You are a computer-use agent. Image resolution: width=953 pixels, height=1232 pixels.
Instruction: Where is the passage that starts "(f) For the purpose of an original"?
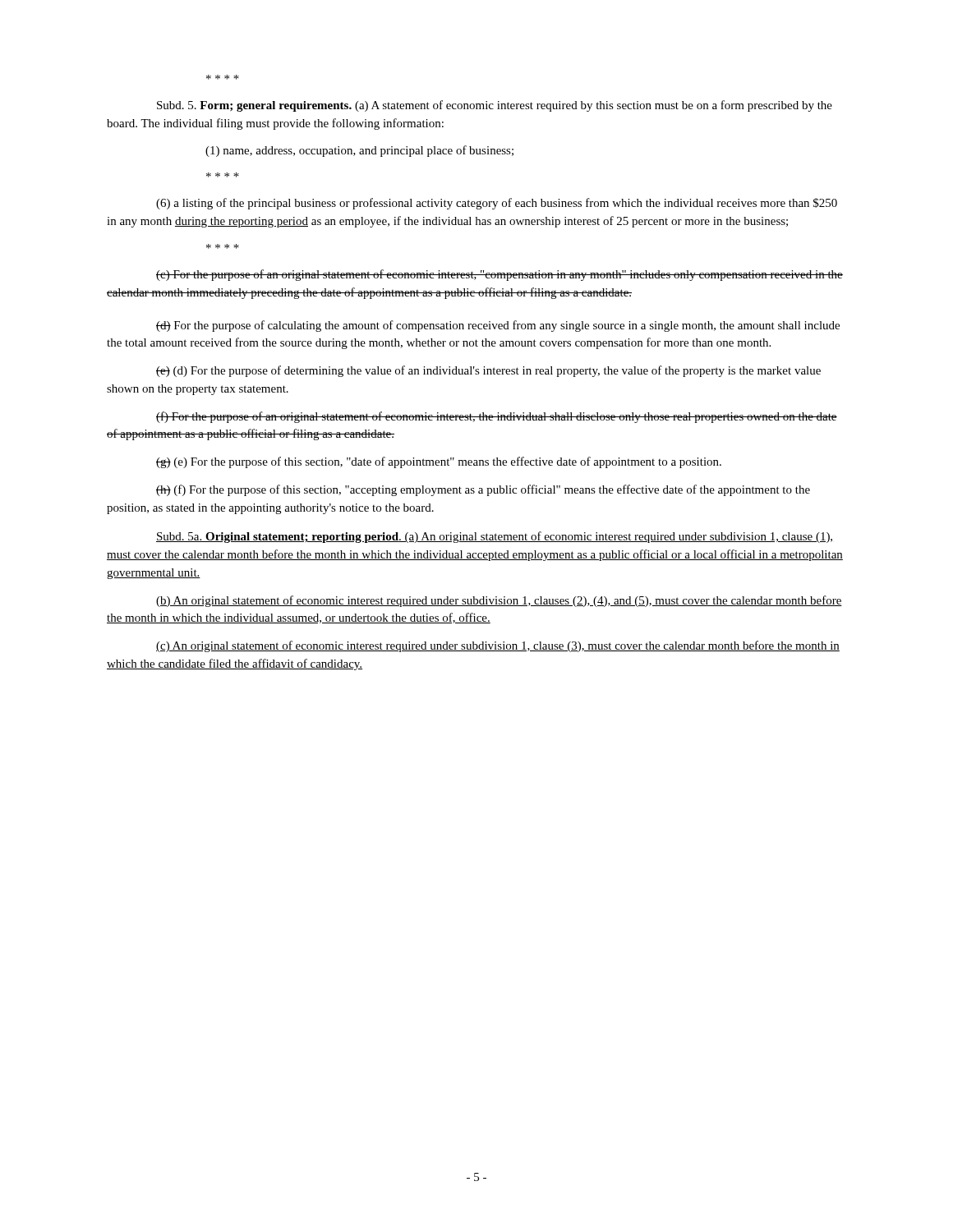point(476,426)
